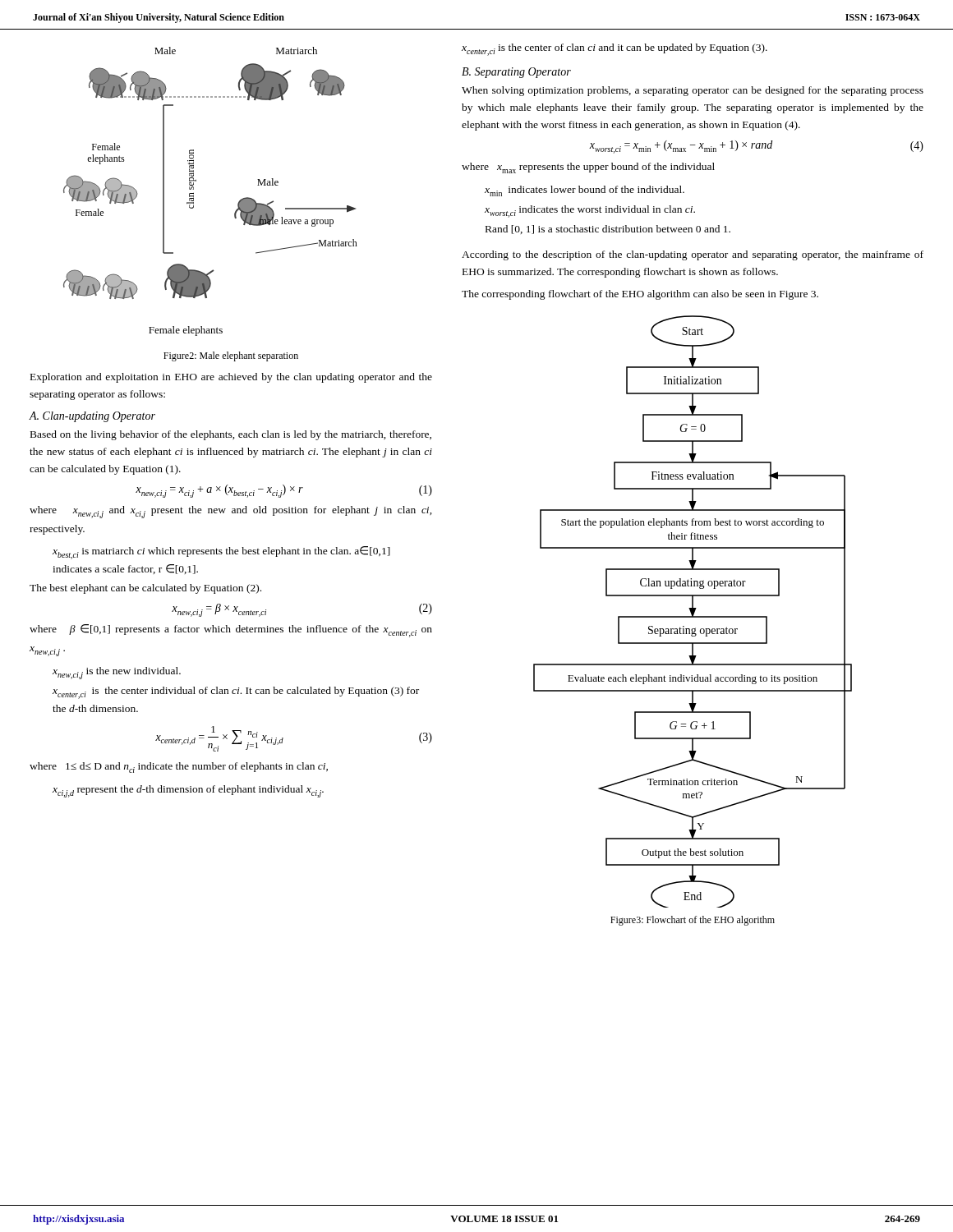Point to the passage starting "A. Clan-updating Operator"
Viewport: 953px width, 1232px height.
92,416
